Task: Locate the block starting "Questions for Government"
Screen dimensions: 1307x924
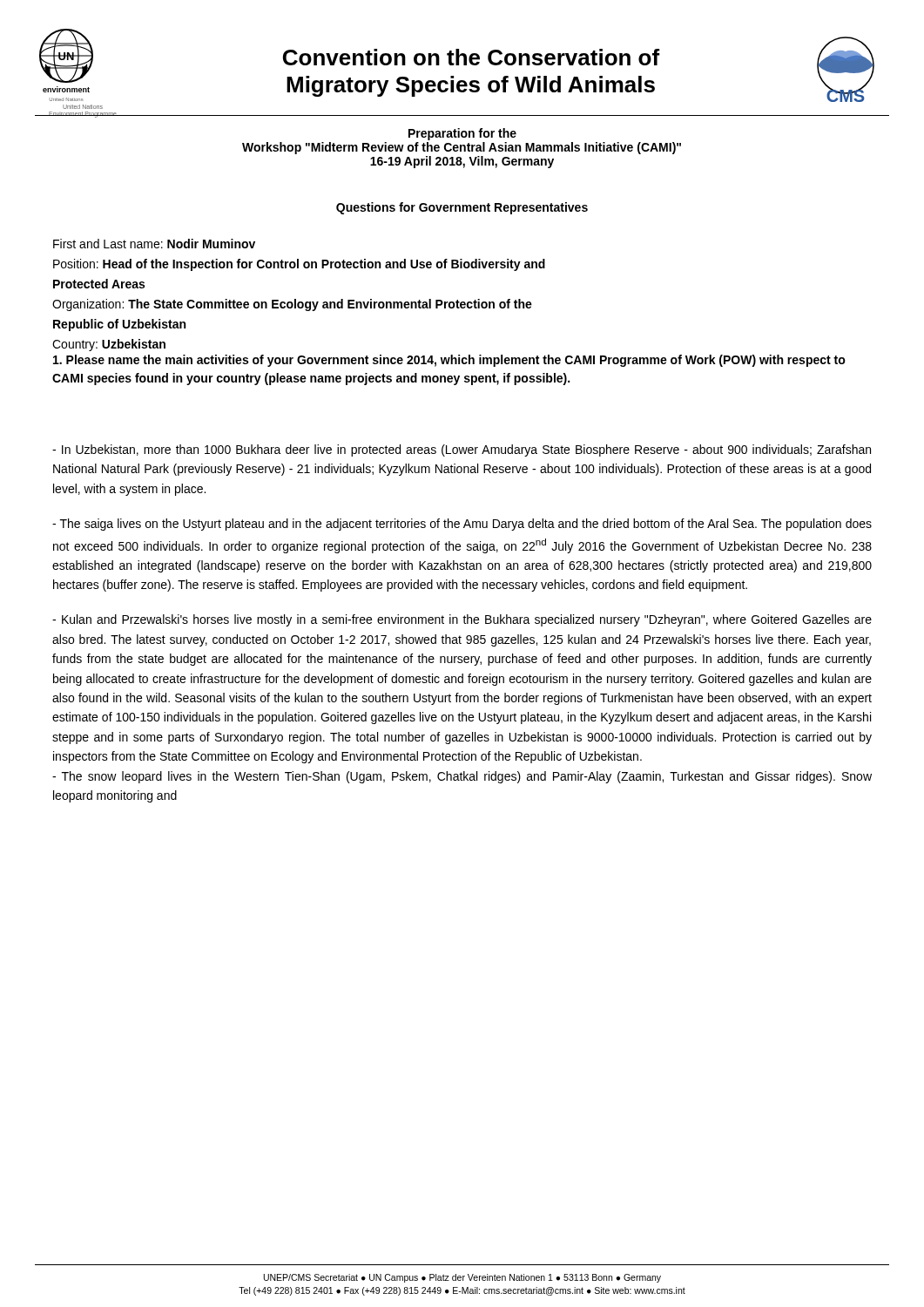Action: 462,207
